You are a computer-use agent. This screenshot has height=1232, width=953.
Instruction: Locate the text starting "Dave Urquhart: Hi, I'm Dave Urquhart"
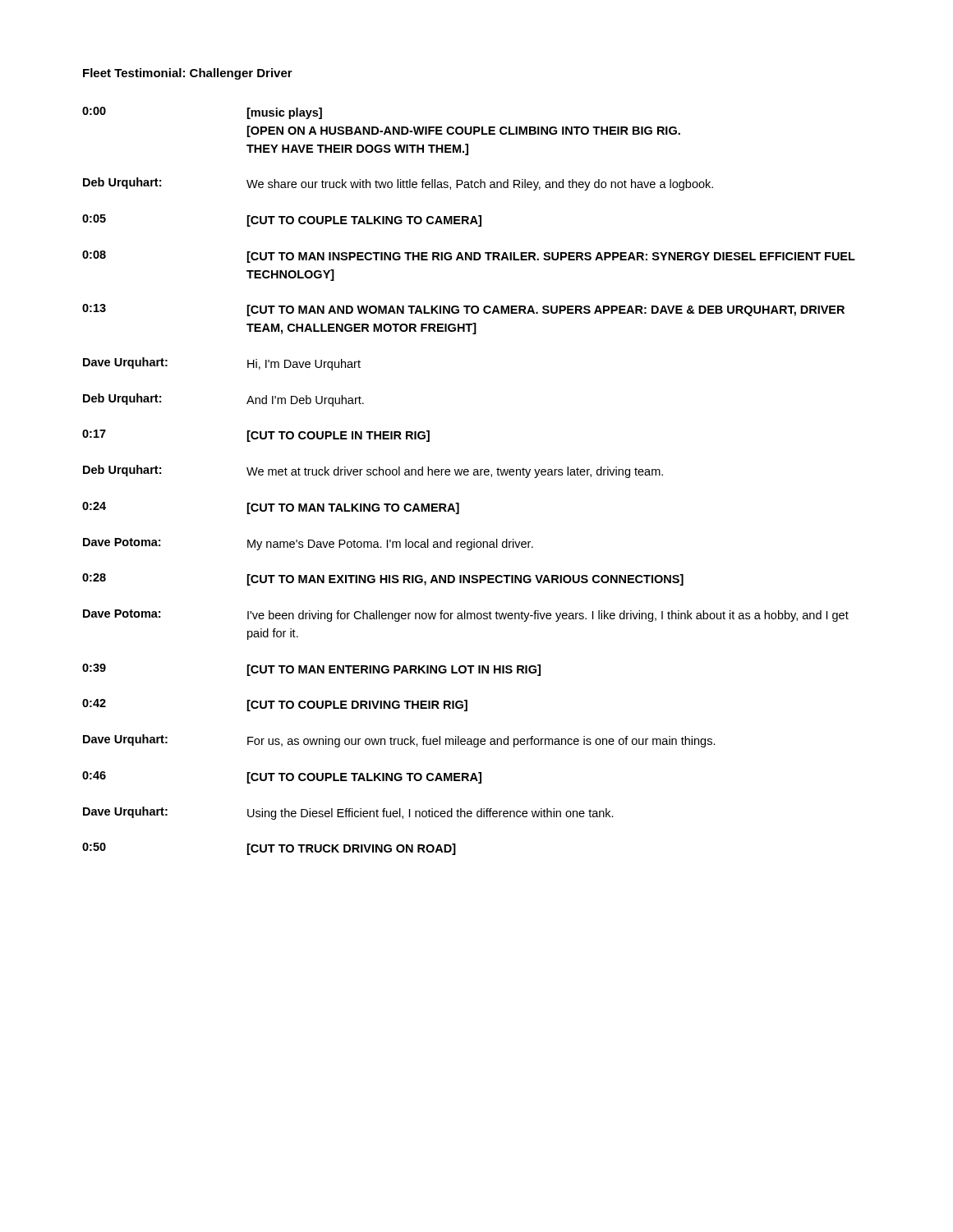coord(129,363)
